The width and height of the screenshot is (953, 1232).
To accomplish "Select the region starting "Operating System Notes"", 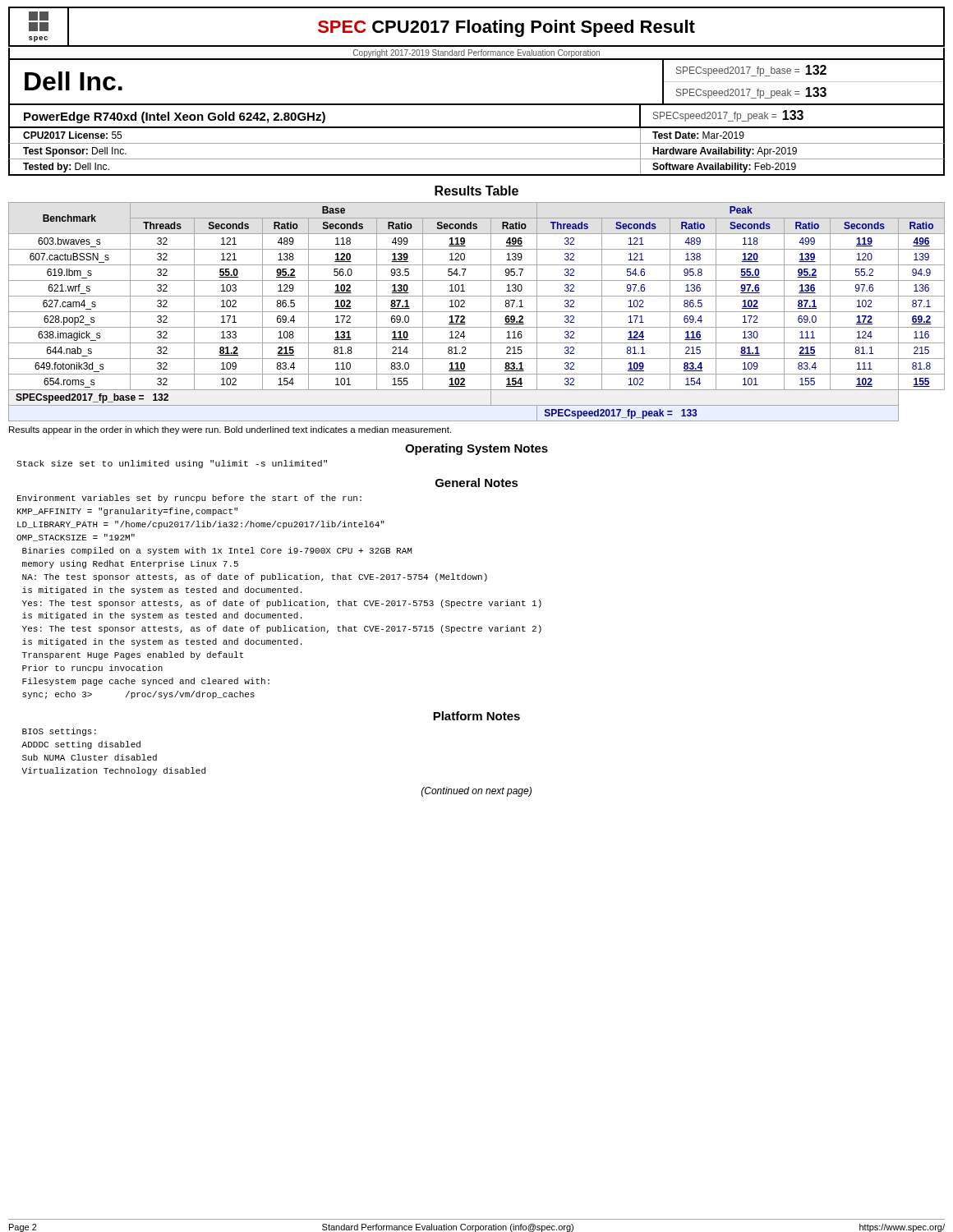I will (476, 448).
